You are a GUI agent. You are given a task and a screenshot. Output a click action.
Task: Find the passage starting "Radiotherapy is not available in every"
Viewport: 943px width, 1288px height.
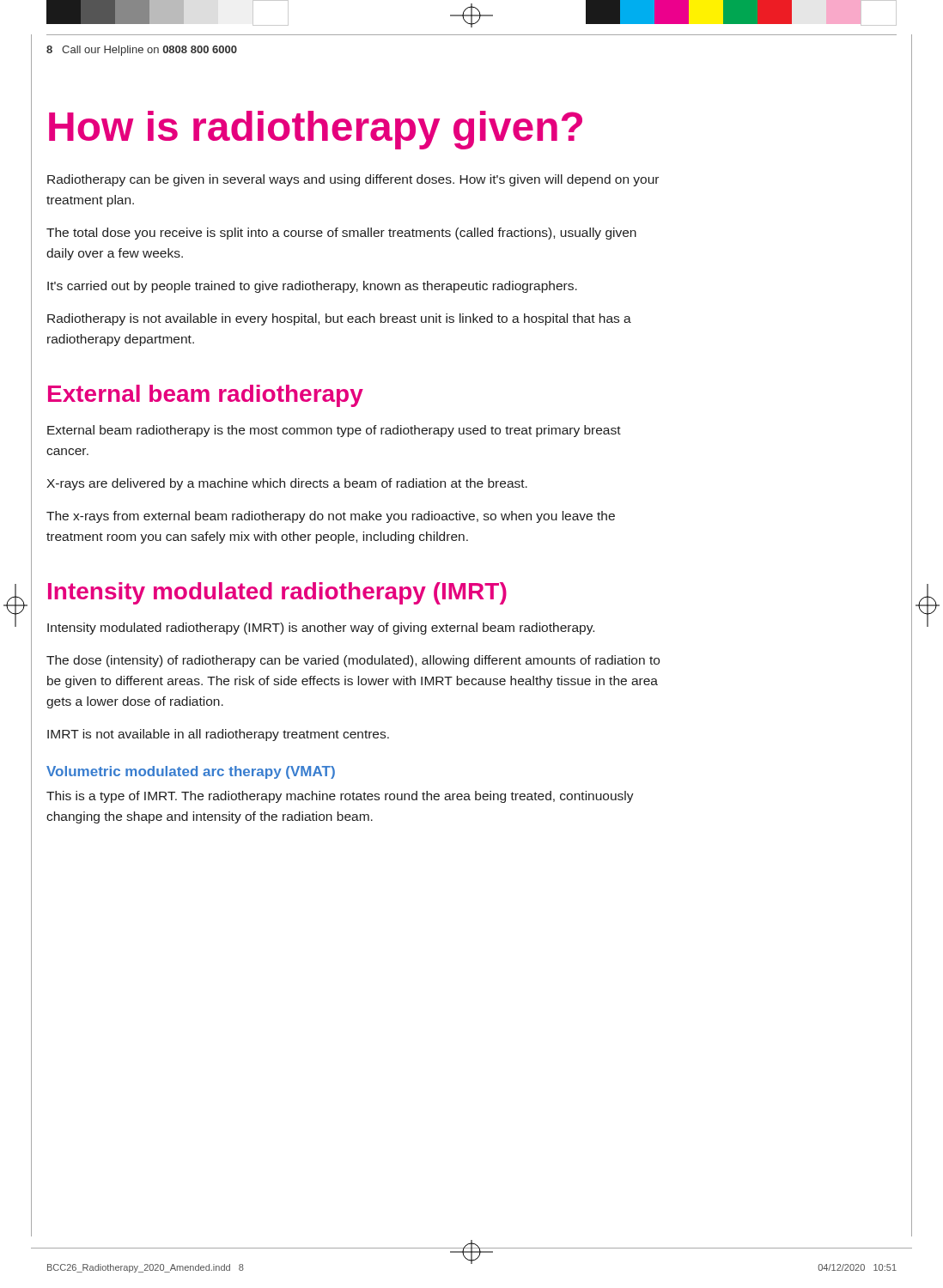[x=339, y=329]
